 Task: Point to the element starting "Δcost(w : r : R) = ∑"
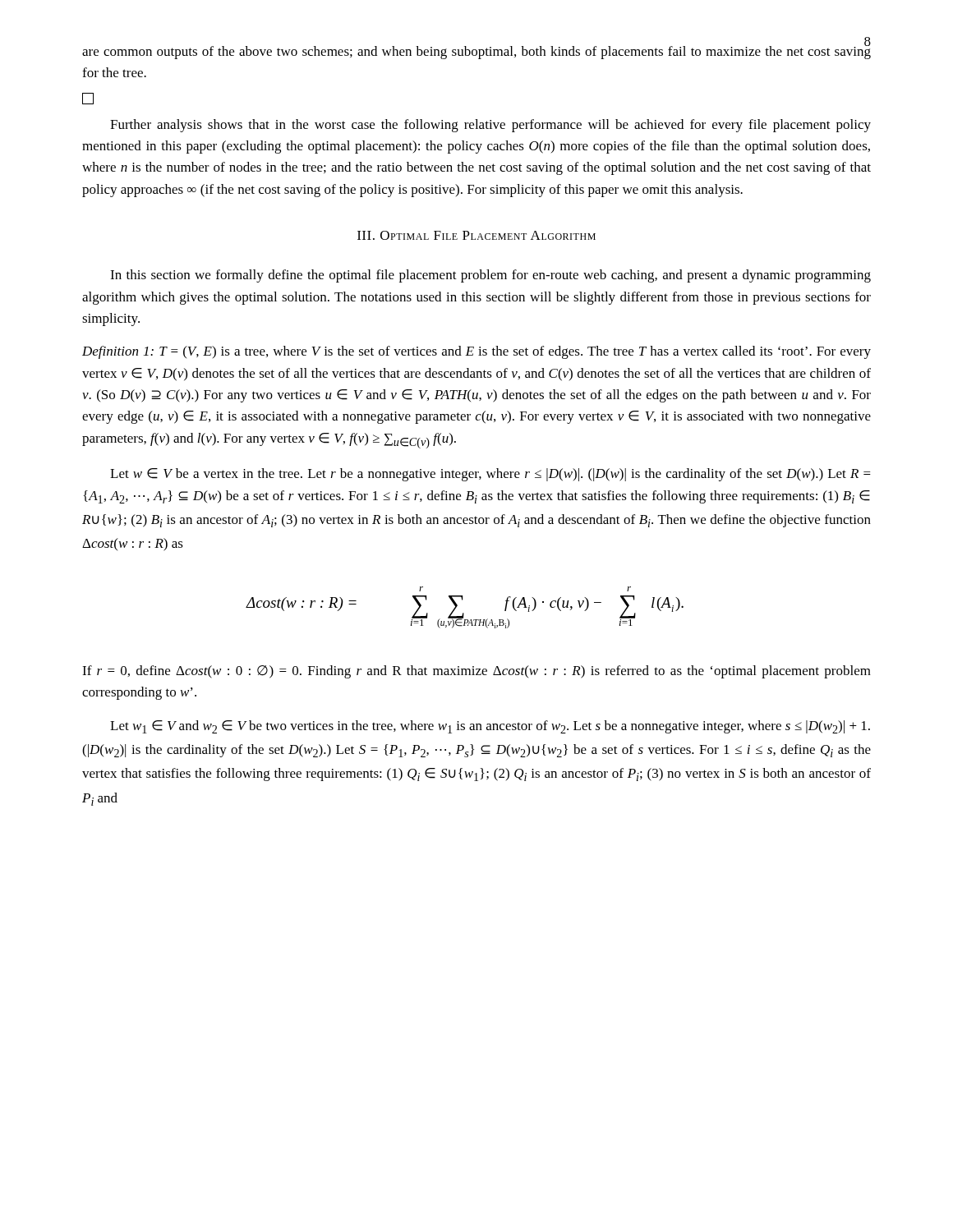pos(420,588)
